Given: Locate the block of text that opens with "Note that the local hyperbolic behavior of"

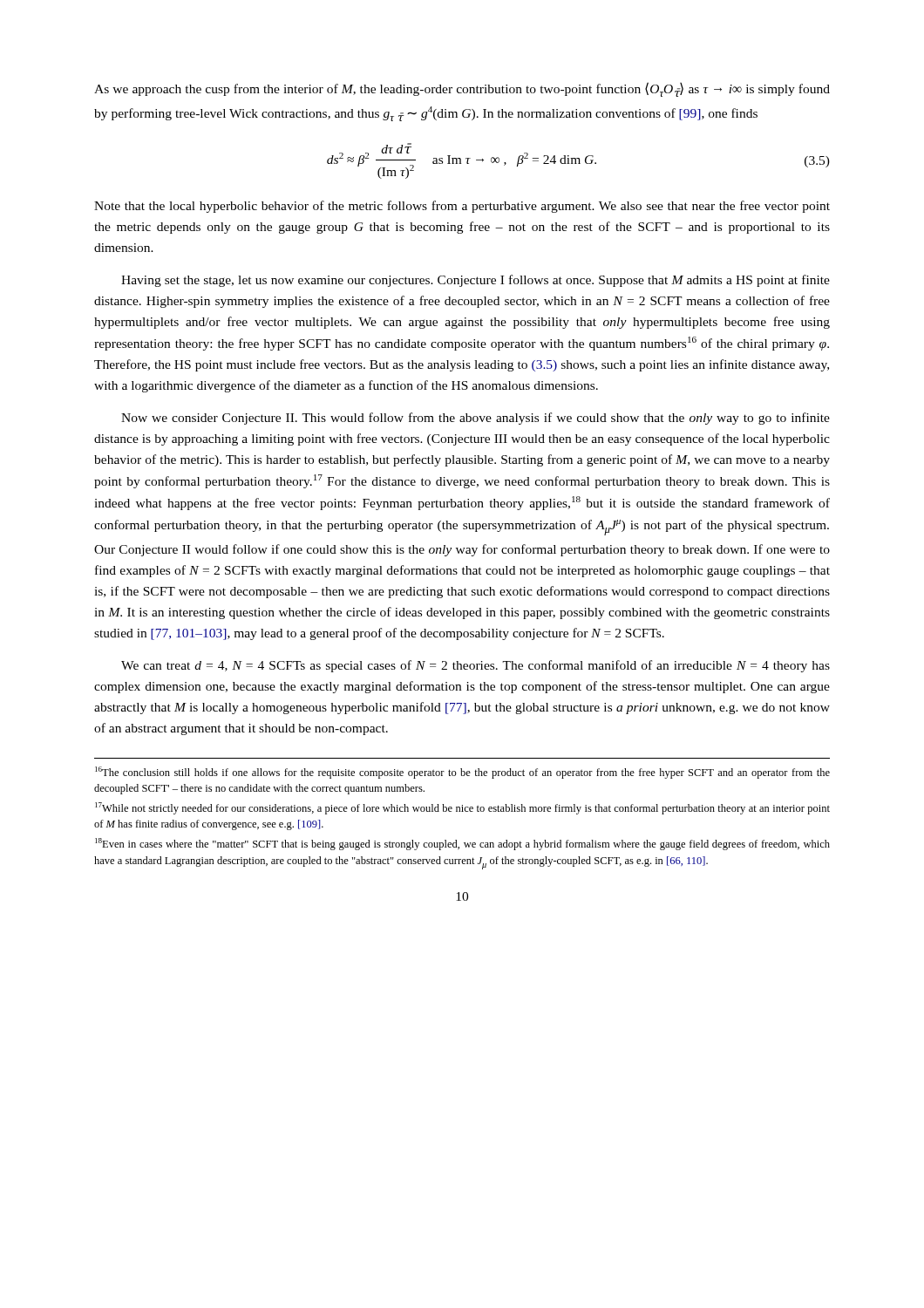Looking at the screenshot, I should tap(462, 226).
